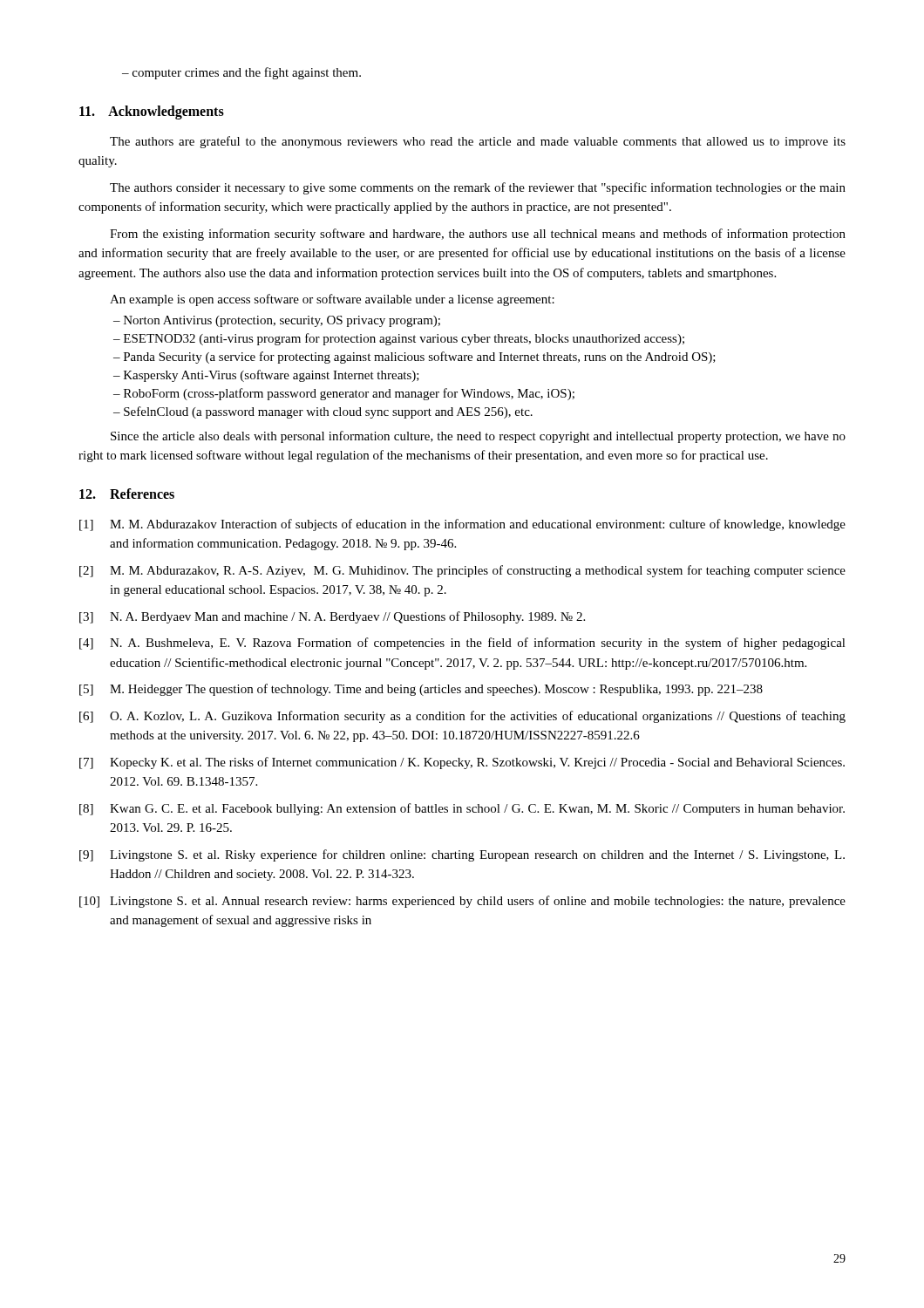Point to the block beginning "– computer crimes and the fight against"
This screenshot has width=924, height=1308.
(242, 72)
